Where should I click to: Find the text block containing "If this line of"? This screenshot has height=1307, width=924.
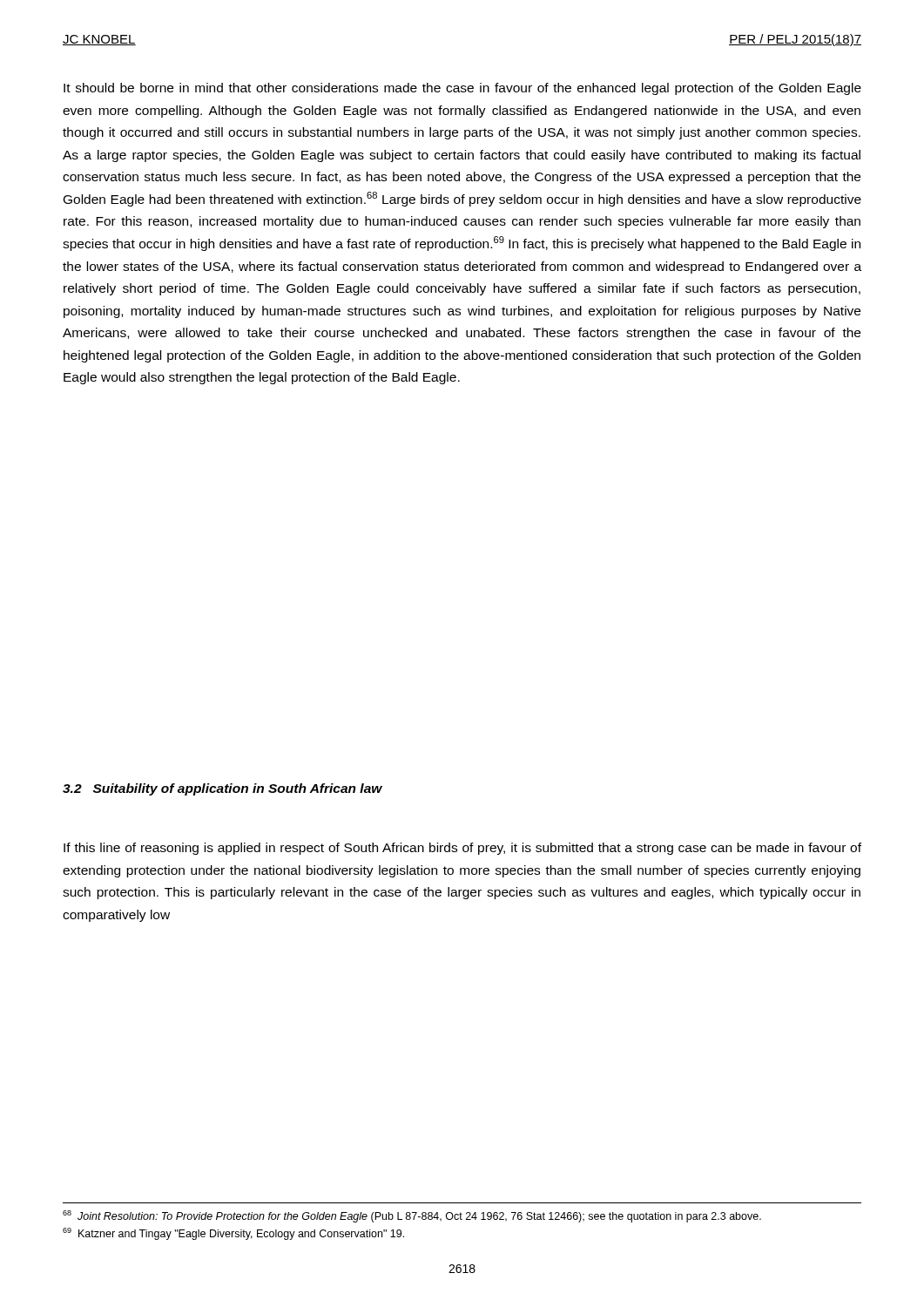[462, 881]
